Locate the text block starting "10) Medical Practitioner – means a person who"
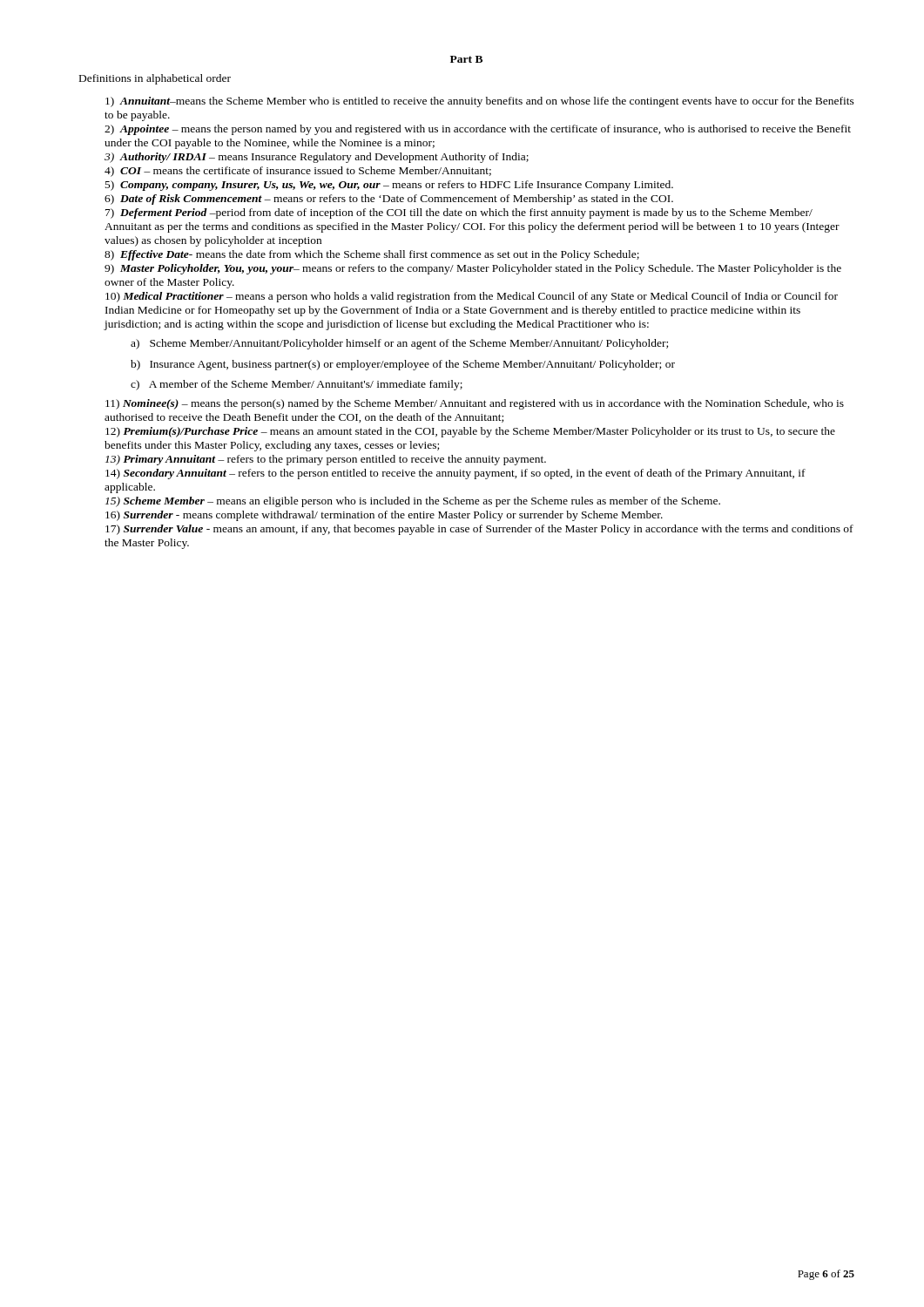924x1307 pixels. click(x=479, y=341)
